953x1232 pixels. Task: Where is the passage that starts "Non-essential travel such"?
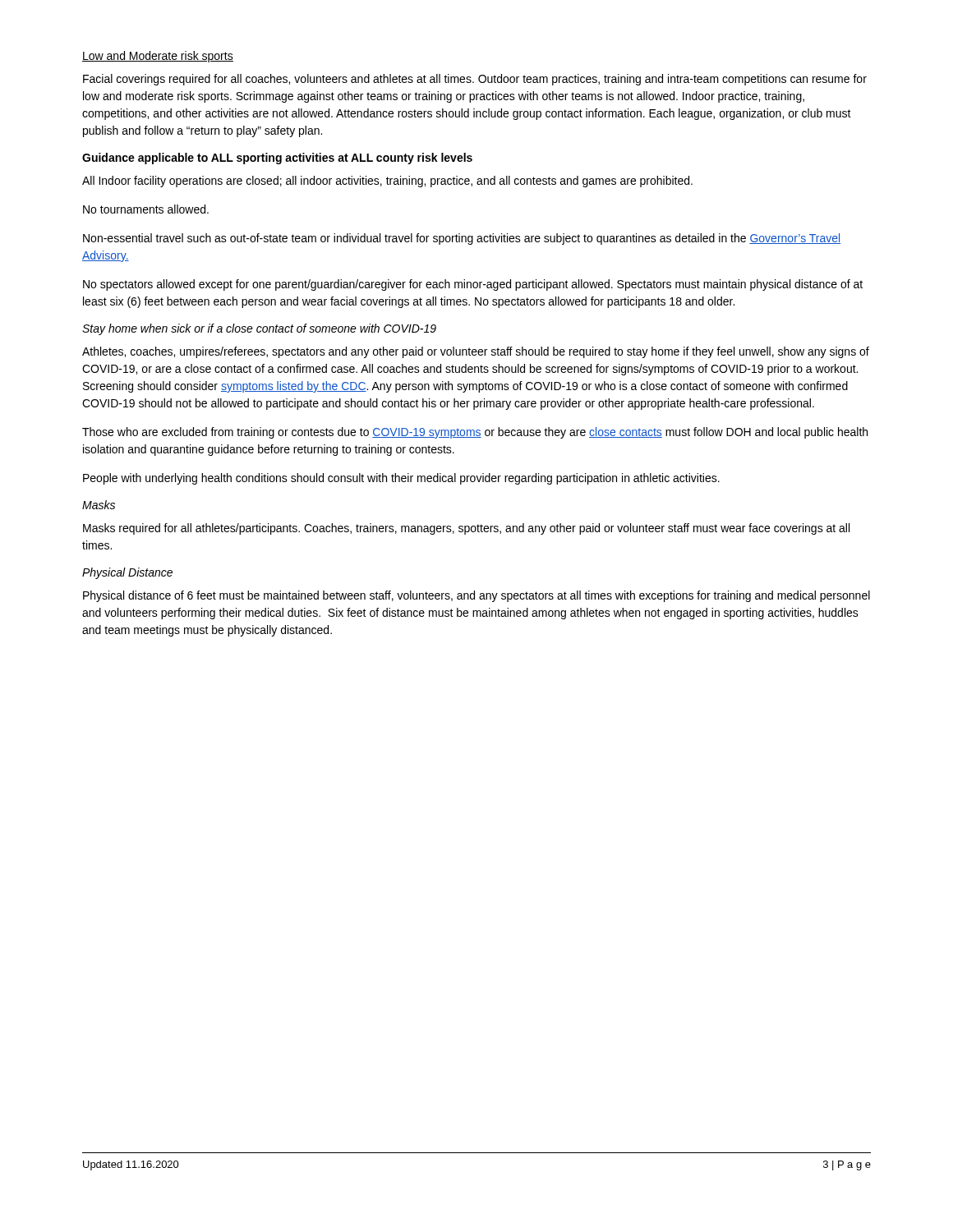[x=476, y=247]
